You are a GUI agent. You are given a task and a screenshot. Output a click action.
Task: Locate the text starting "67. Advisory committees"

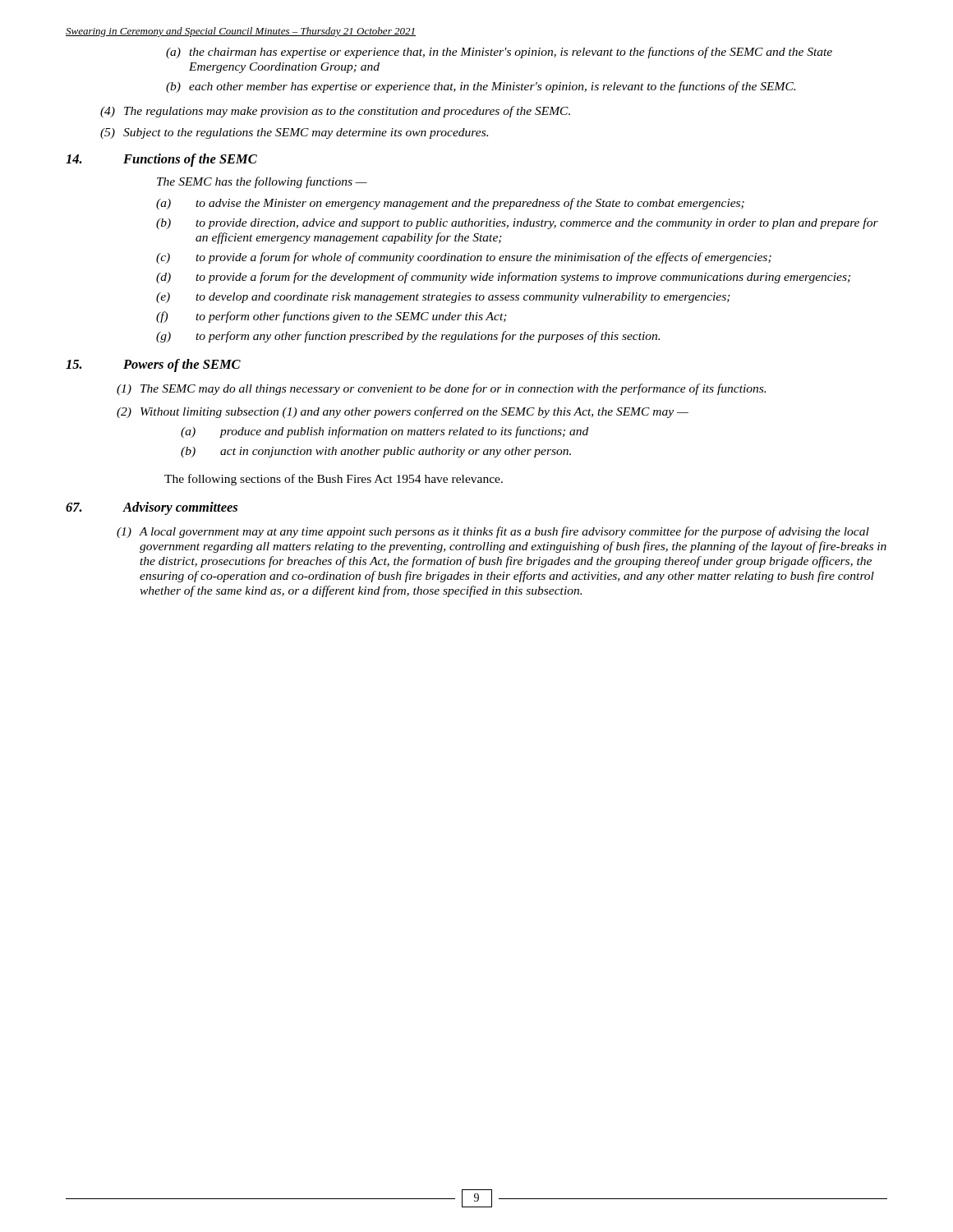point(152,508)
